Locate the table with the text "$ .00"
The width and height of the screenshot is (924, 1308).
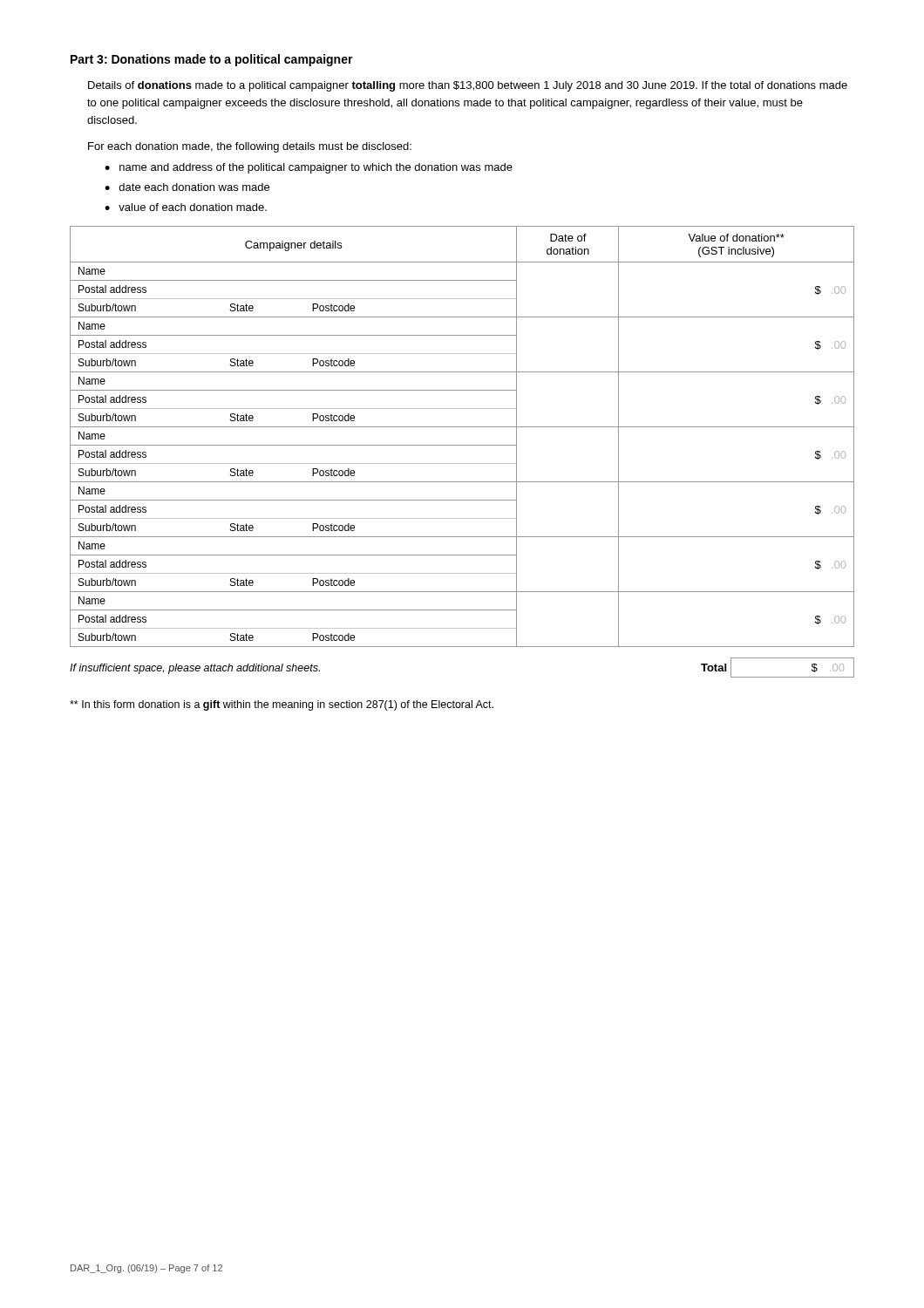462,437
